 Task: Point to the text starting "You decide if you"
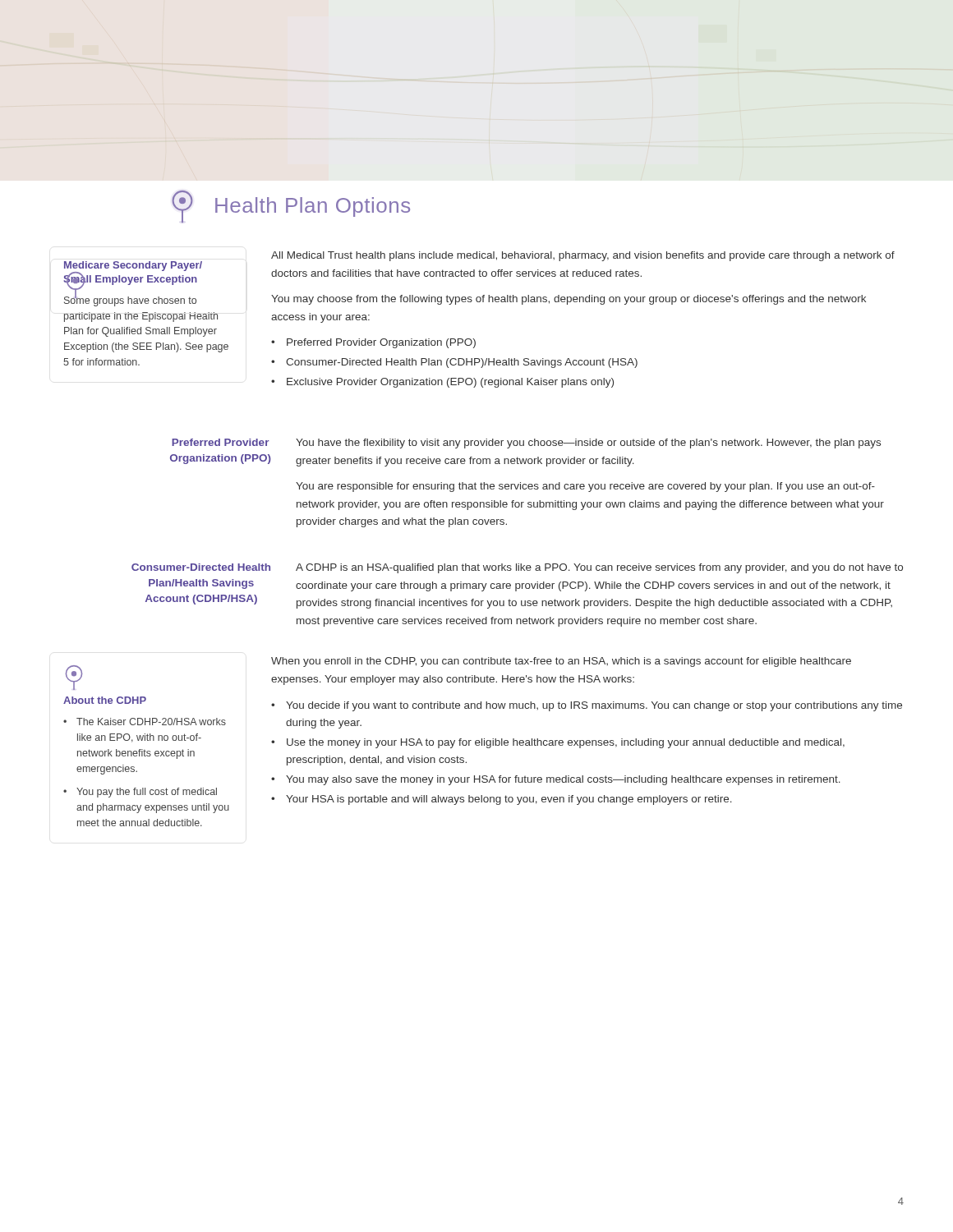594,714
